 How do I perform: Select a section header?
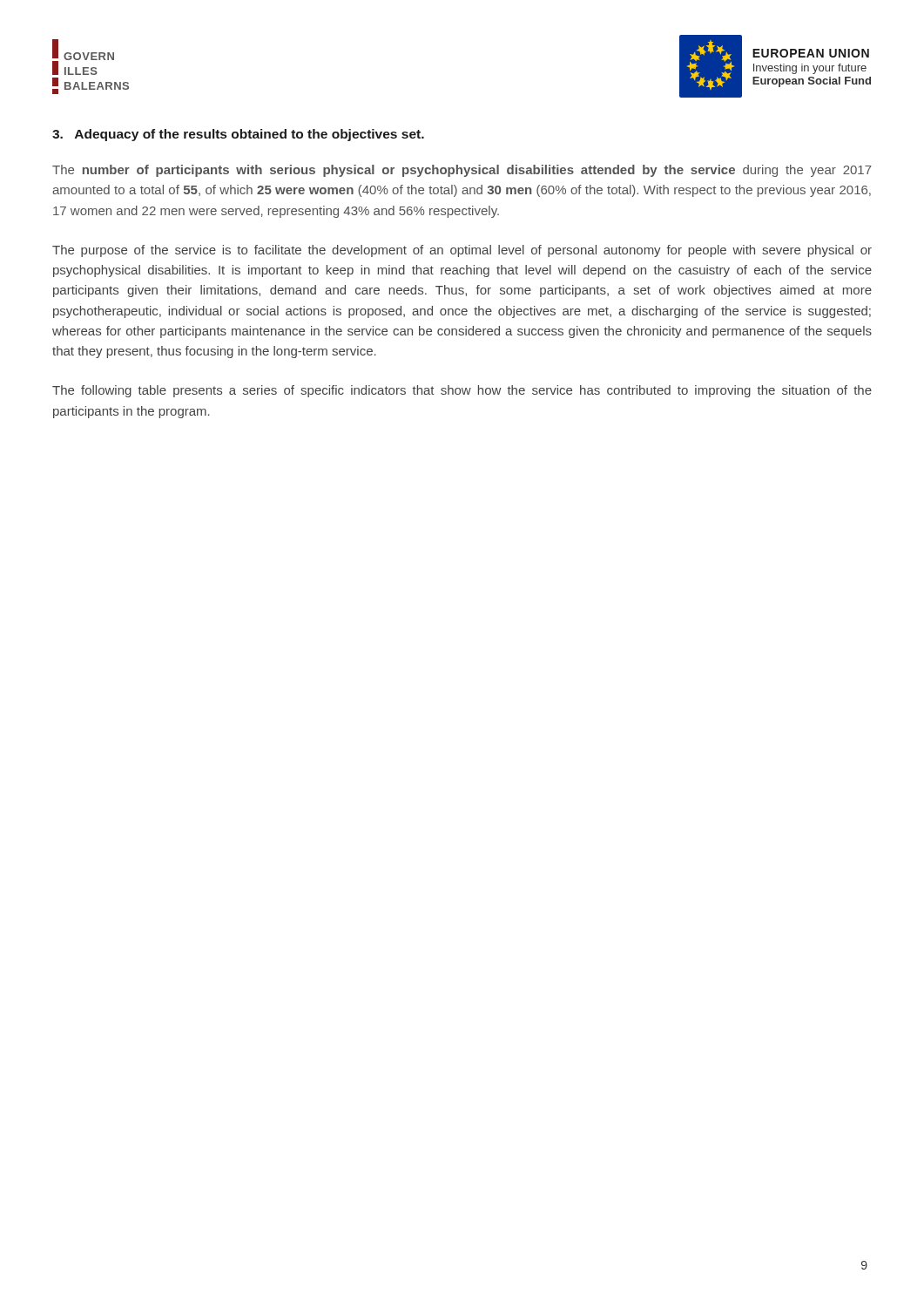click(x=462, y=134)
